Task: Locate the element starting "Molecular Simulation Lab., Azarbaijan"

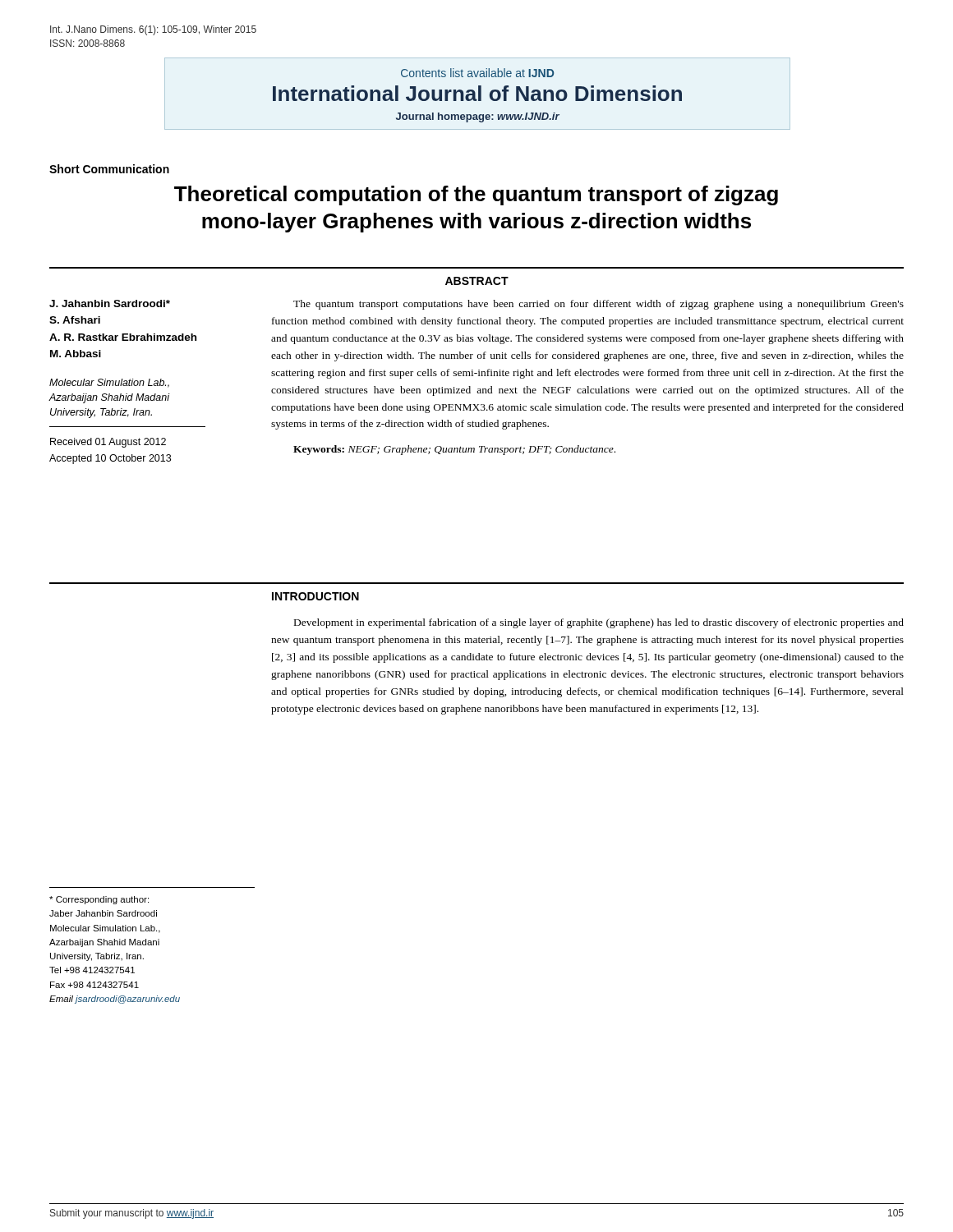Action: tap(110, 398)
